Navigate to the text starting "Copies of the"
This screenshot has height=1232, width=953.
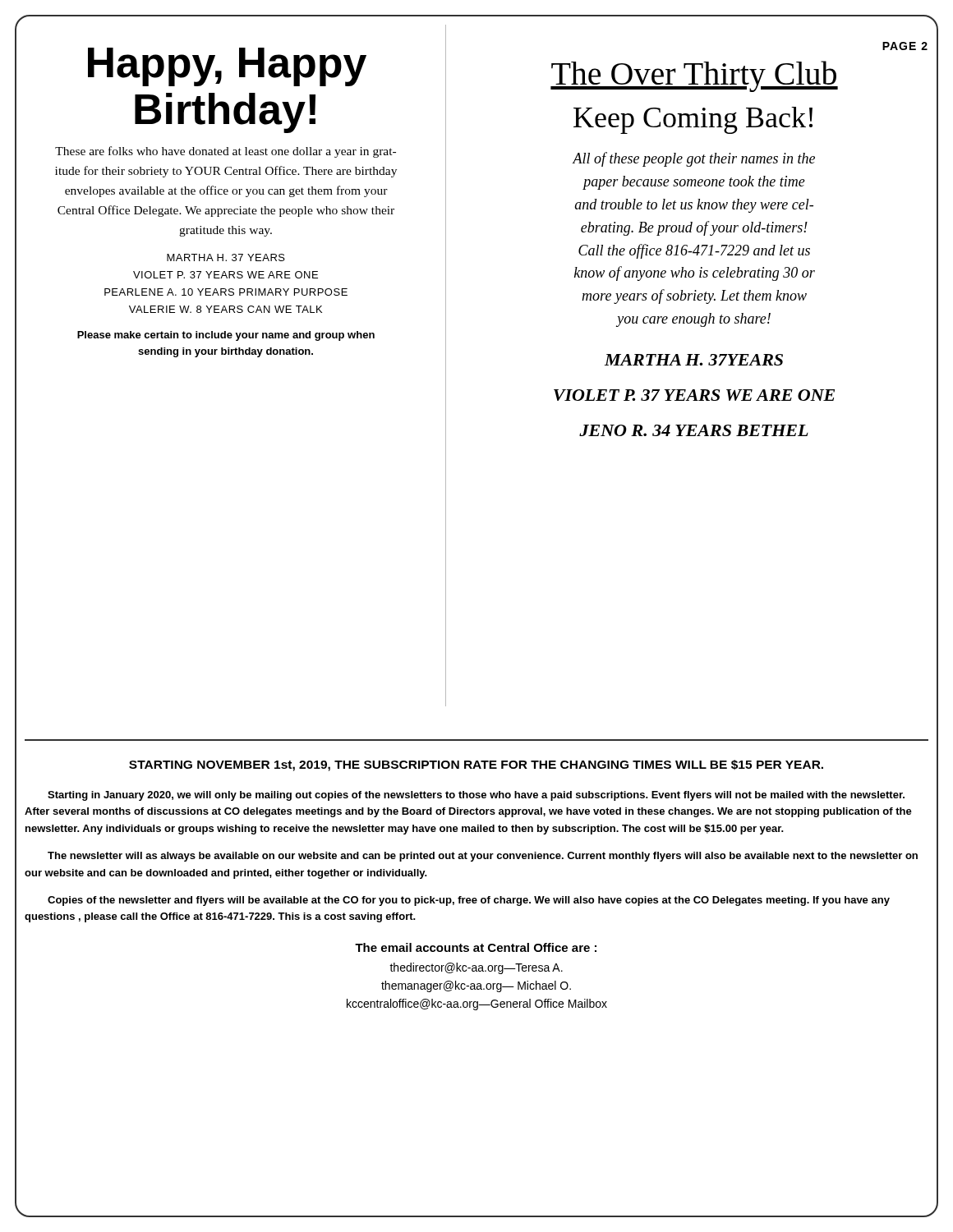(x=457, y=908)
